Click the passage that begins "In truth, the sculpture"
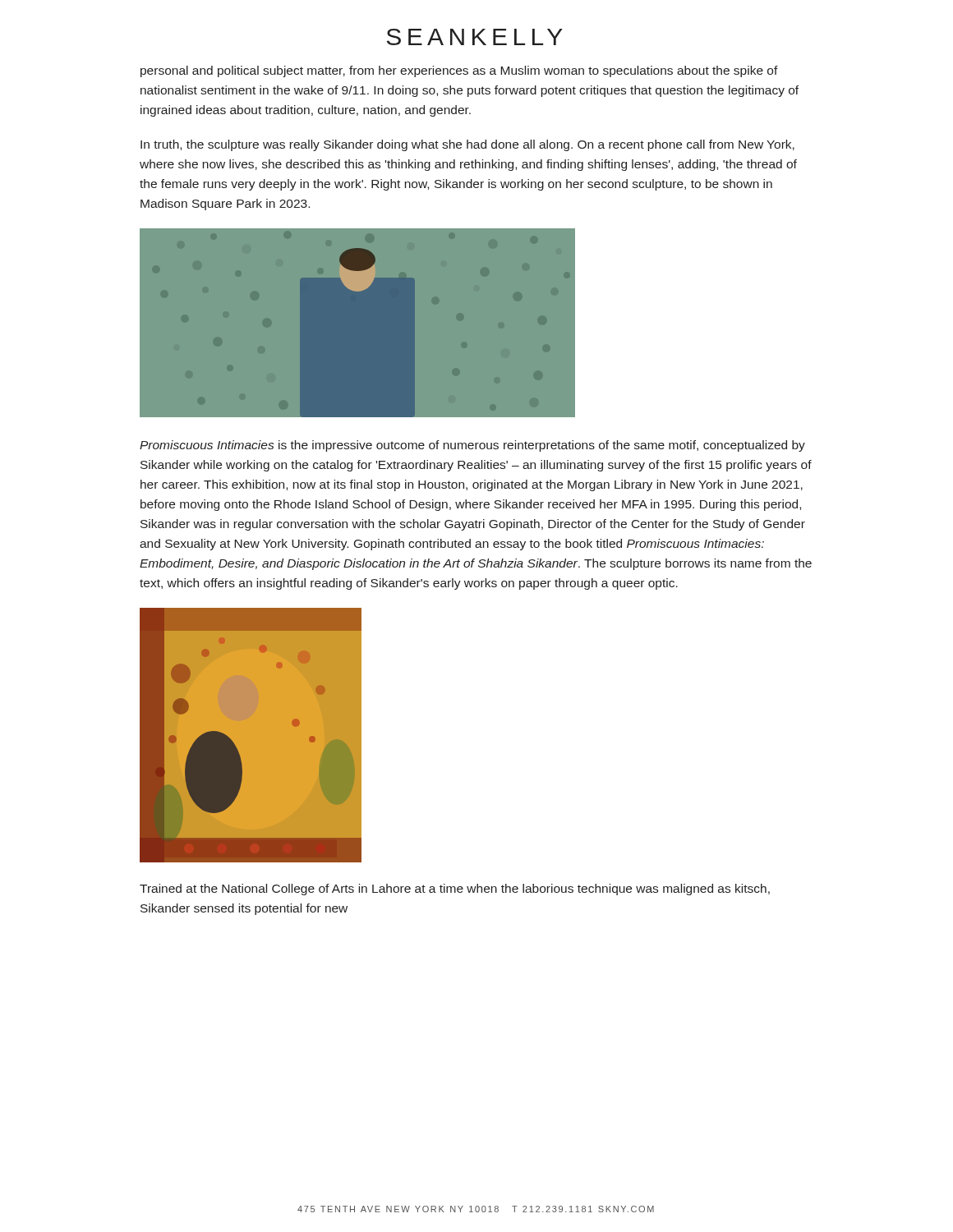The image size is (953, 1232). 468,174
